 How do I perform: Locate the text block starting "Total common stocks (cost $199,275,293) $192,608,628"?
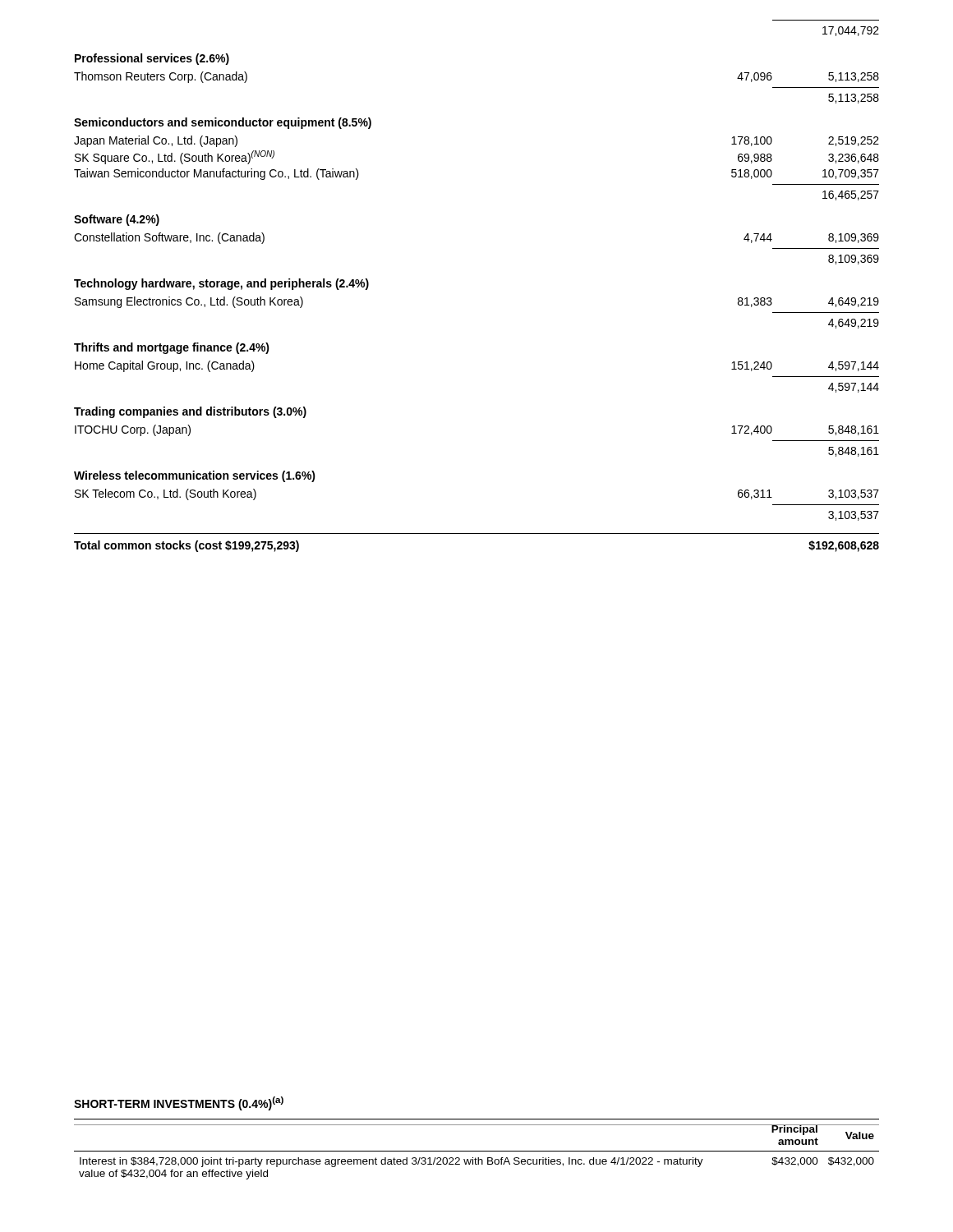476,545
